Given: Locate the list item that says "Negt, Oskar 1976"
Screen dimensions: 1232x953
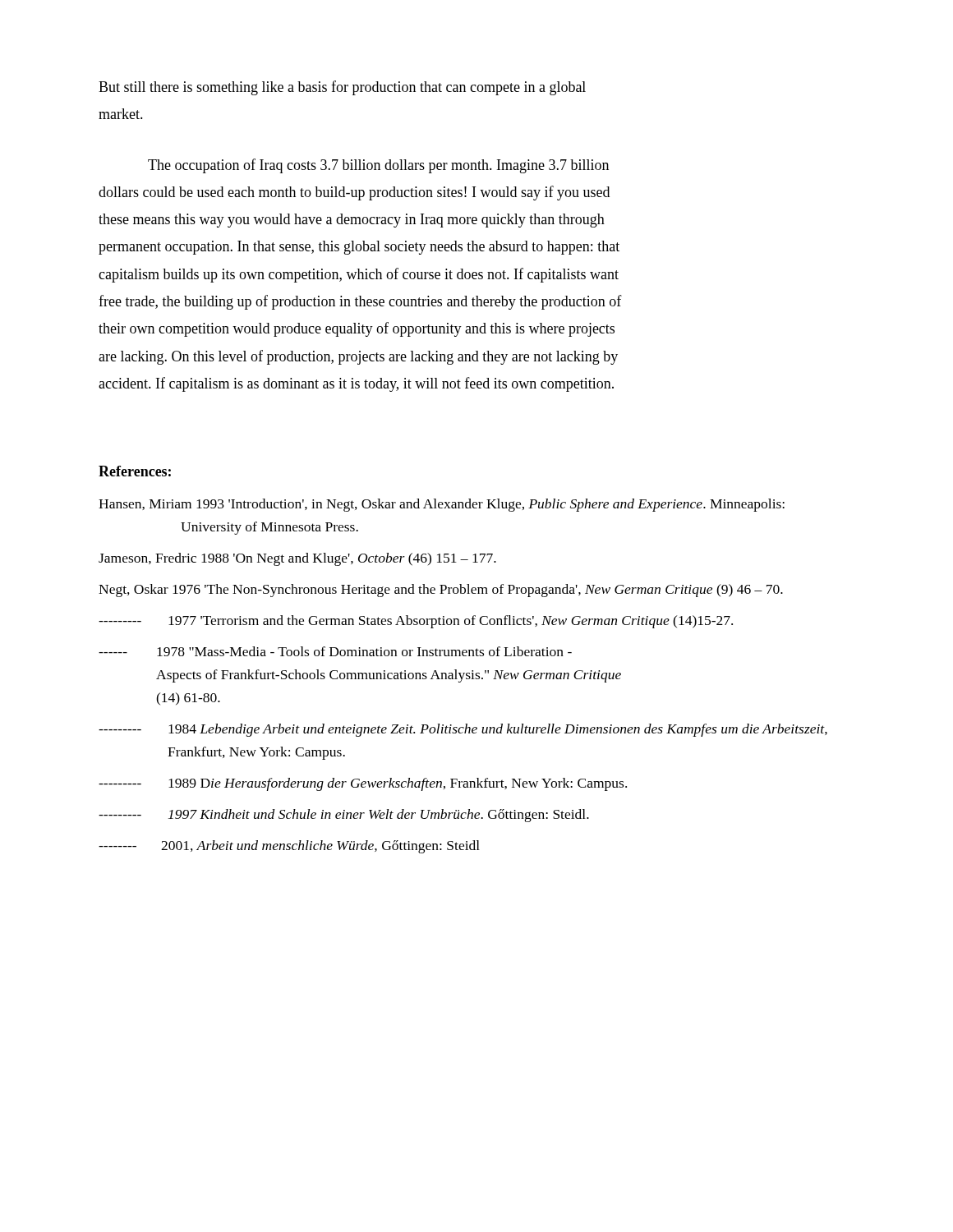Looking at the screenshot, I should (x=441, y=589).
